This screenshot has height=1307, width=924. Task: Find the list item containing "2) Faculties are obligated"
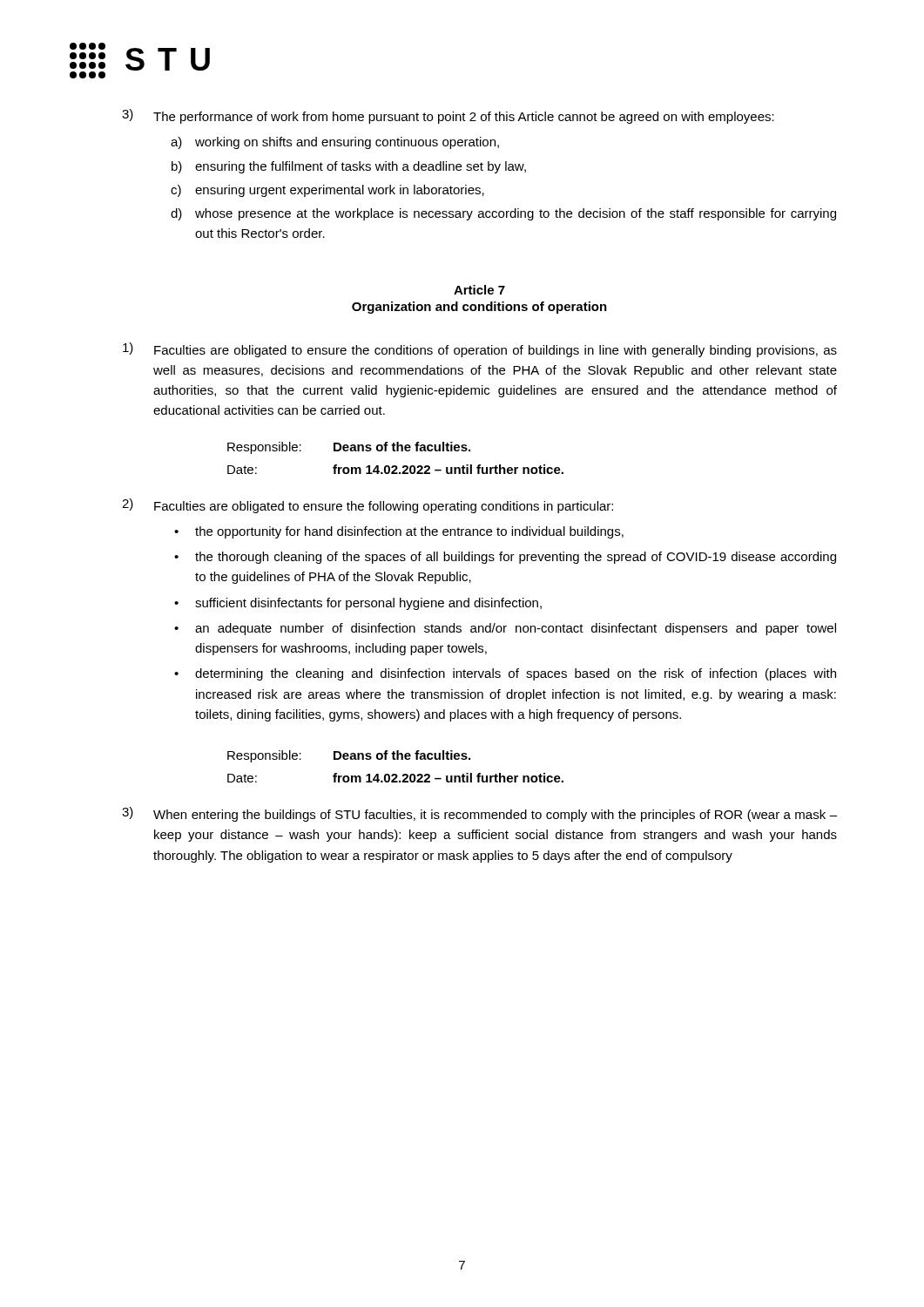(x=479, y=612)
